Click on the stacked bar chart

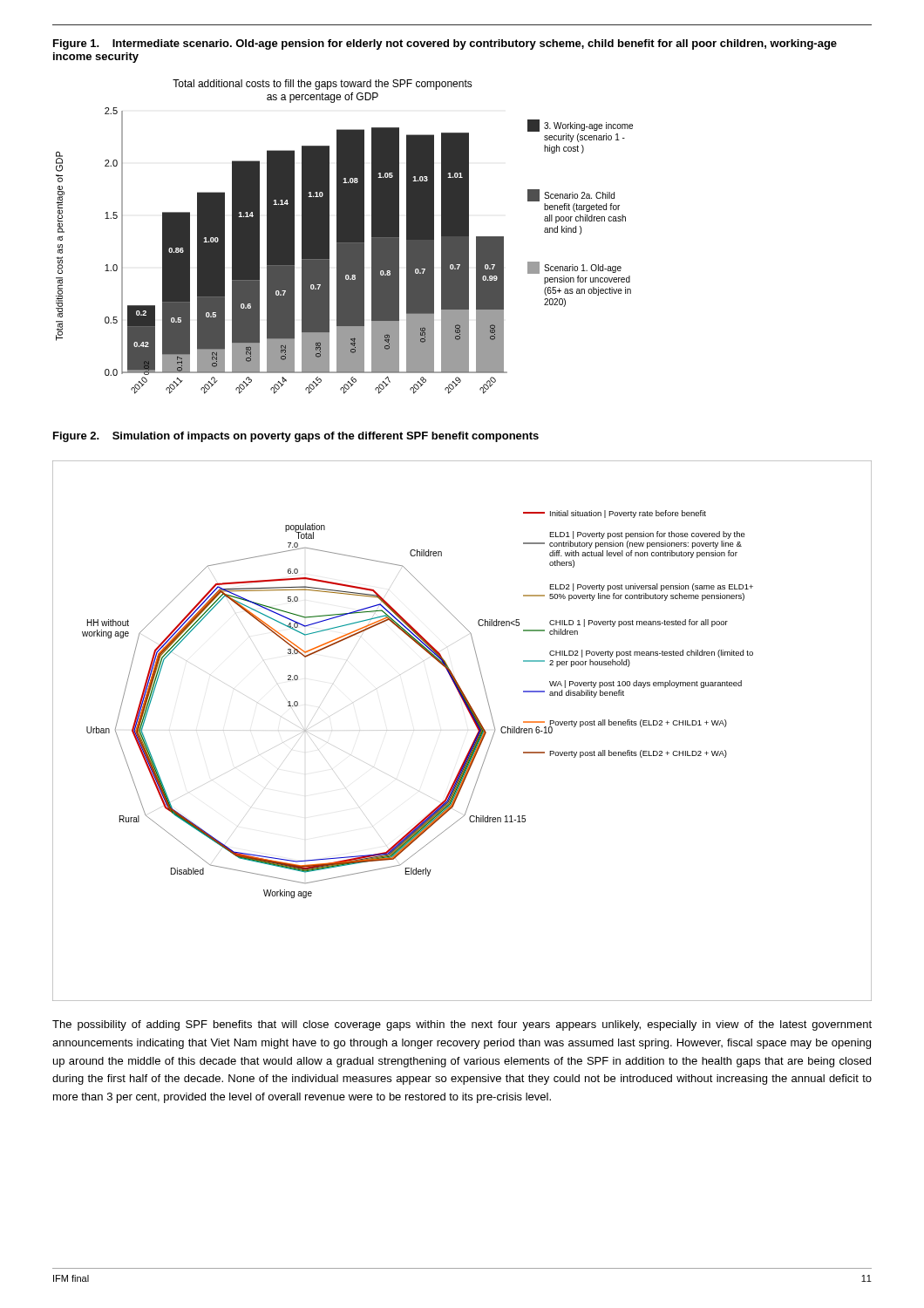click(466, 242)
